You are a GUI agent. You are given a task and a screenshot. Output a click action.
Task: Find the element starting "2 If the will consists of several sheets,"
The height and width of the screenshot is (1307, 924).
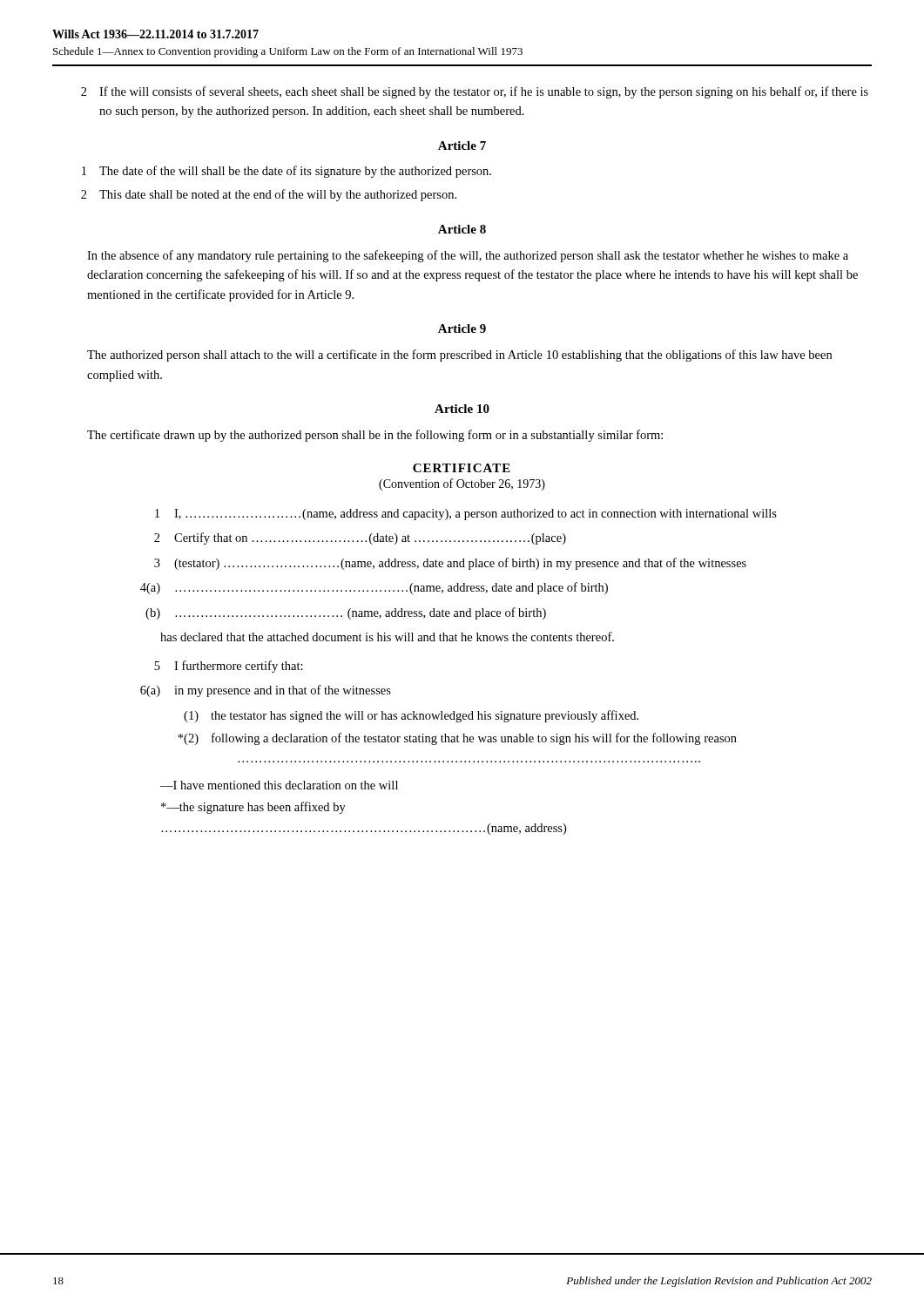[x=462, y=102]
